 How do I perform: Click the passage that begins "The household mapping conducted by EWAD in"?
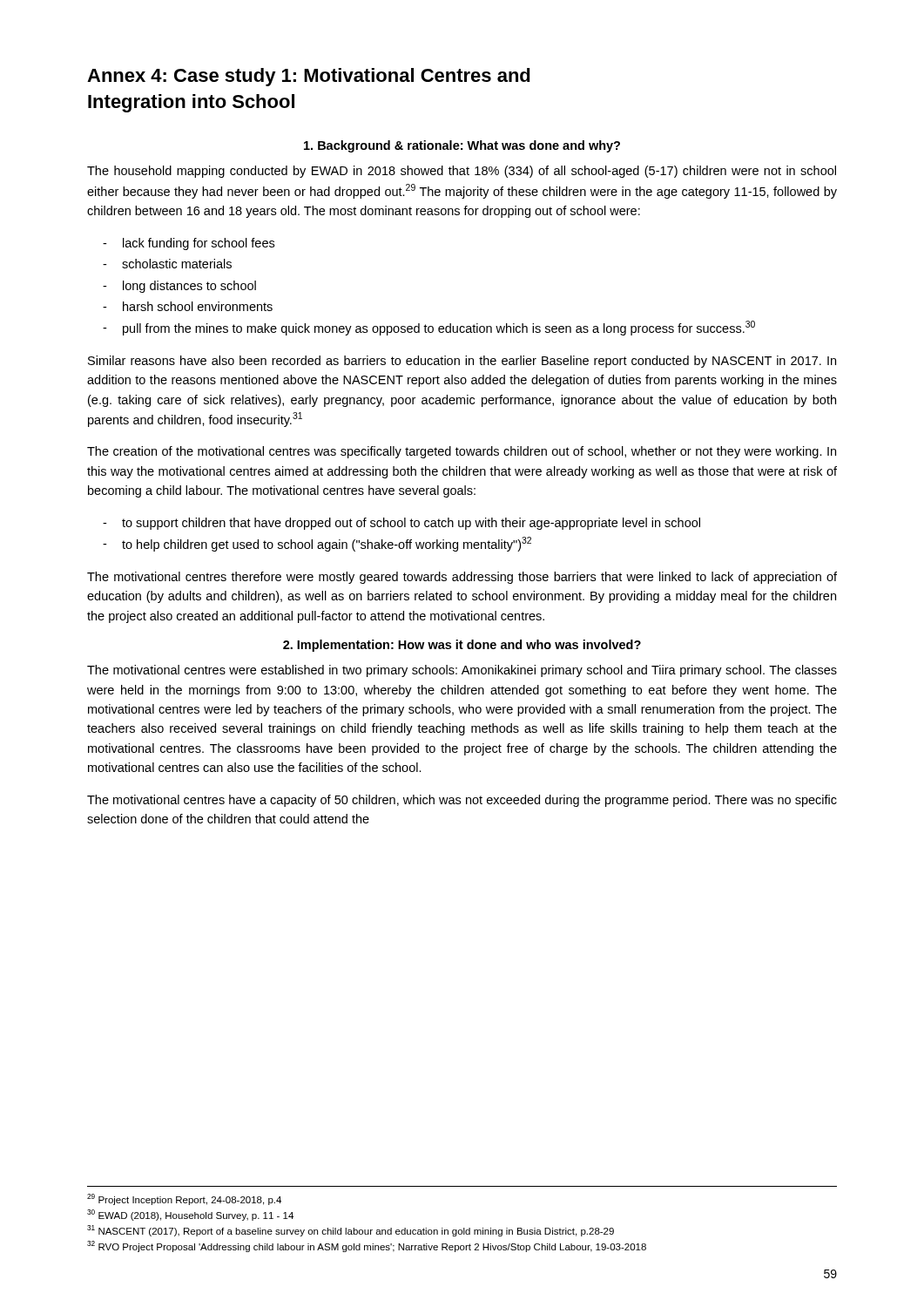[462, 191]
